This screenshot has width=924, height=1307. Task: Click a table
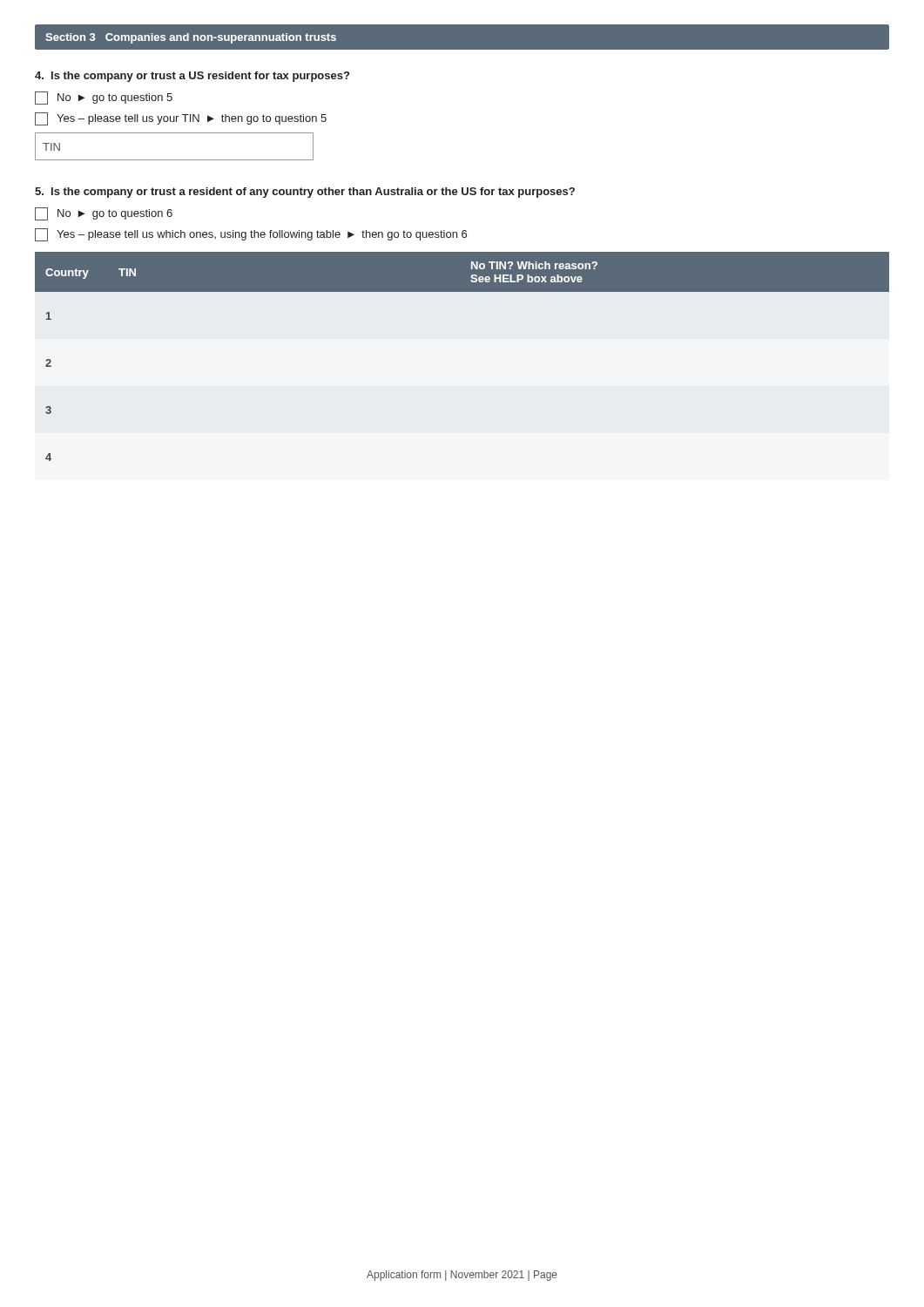pyautogui.click(x=462, y=366)
